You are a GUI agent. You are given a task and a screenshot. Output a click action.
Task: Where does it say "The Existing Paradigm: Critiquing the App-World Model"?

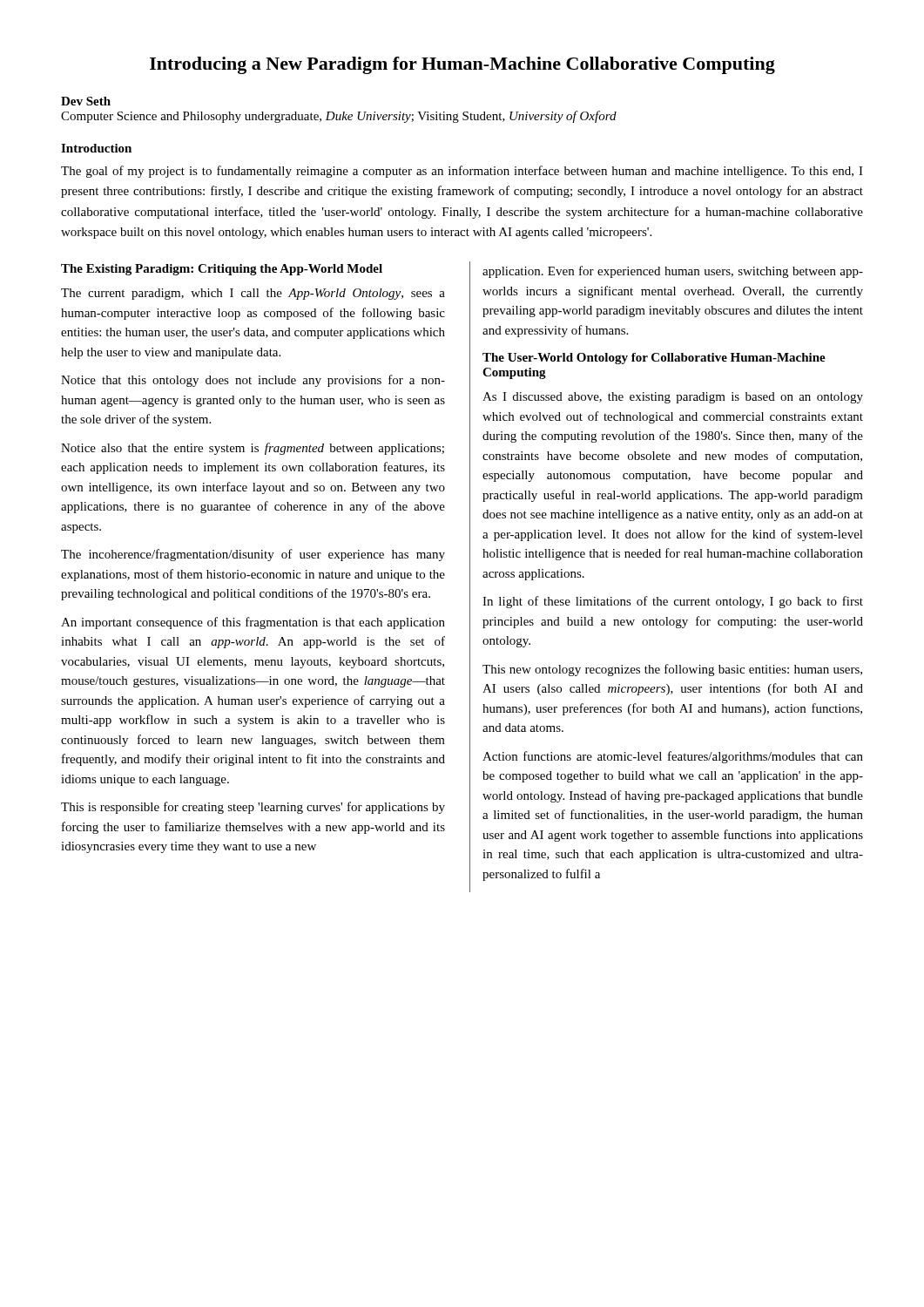(x=222, y=268)
